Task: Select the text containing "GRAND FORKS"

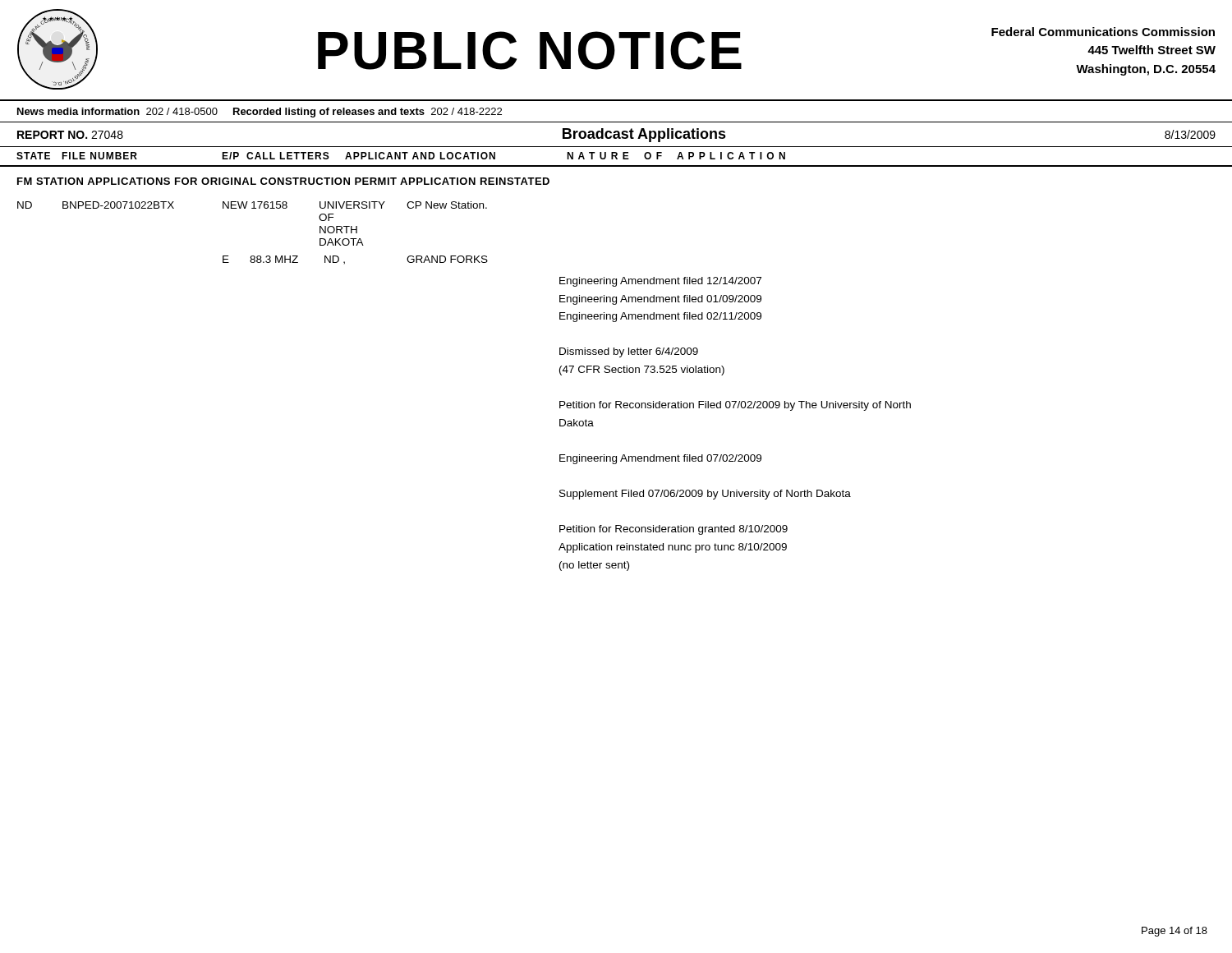Action: (447, 259)
